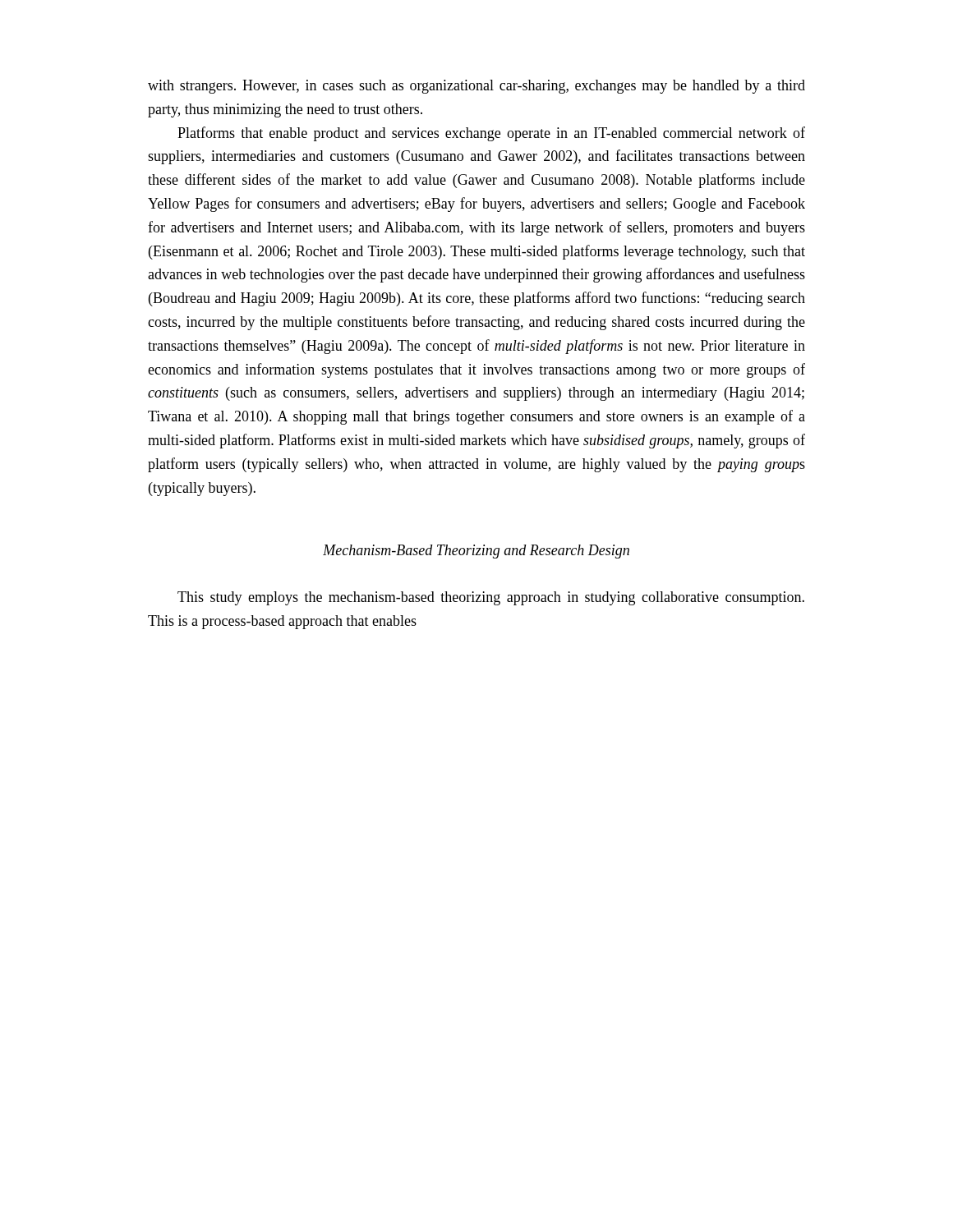Find the block on this page that starts "Platforms that enable product and services exchange"
The image size is (953, 1232).
(476, 310)
